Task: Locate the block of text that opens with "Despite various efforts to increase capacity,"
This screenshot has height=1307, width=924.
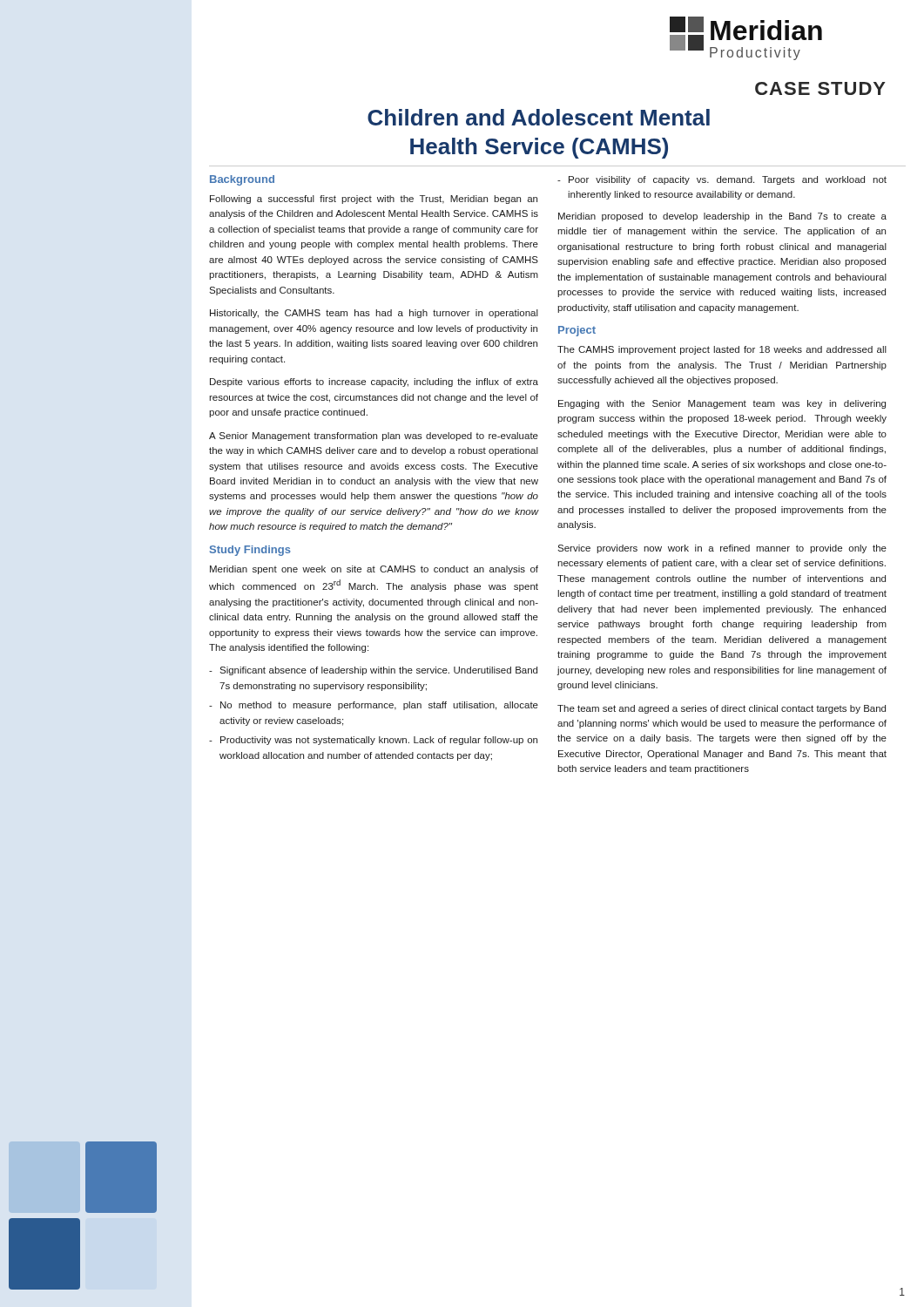Action: click(374, 397)
